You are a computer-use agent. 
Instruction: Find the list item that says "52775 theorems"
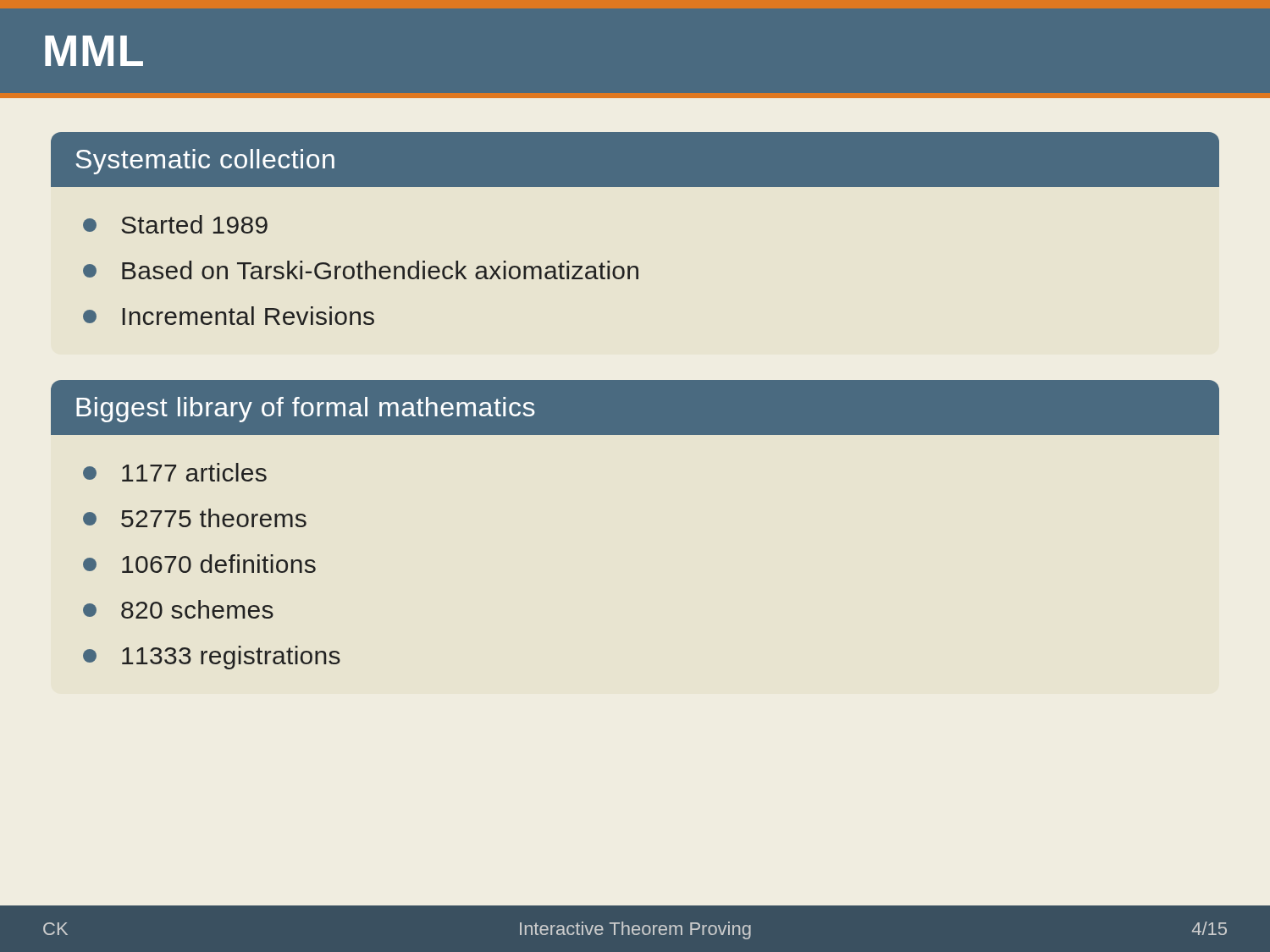click(x=195, y=519)
